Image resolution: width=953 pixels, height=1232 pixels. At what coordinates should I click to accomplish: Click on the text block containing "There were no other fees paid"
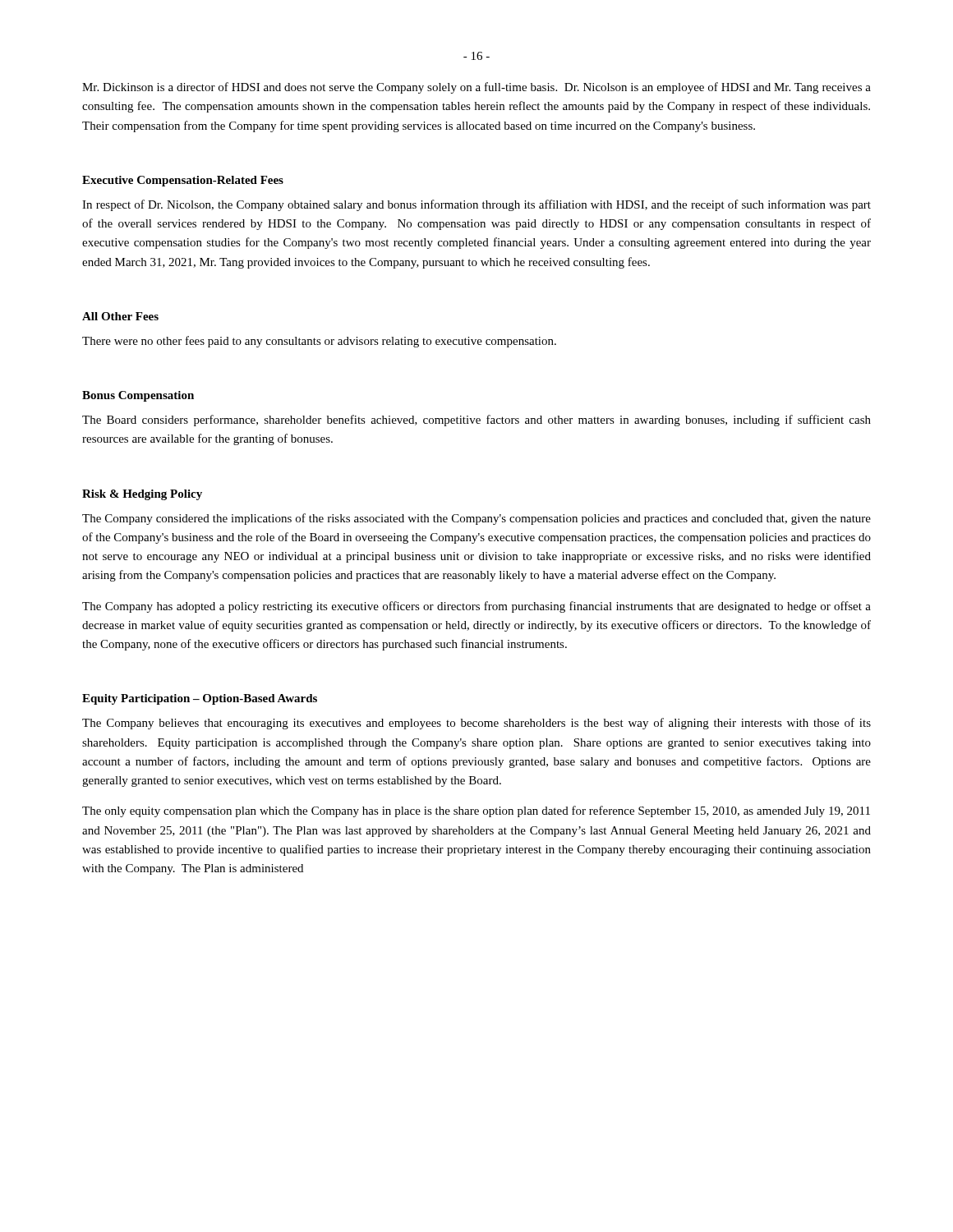tap(319, 341)
